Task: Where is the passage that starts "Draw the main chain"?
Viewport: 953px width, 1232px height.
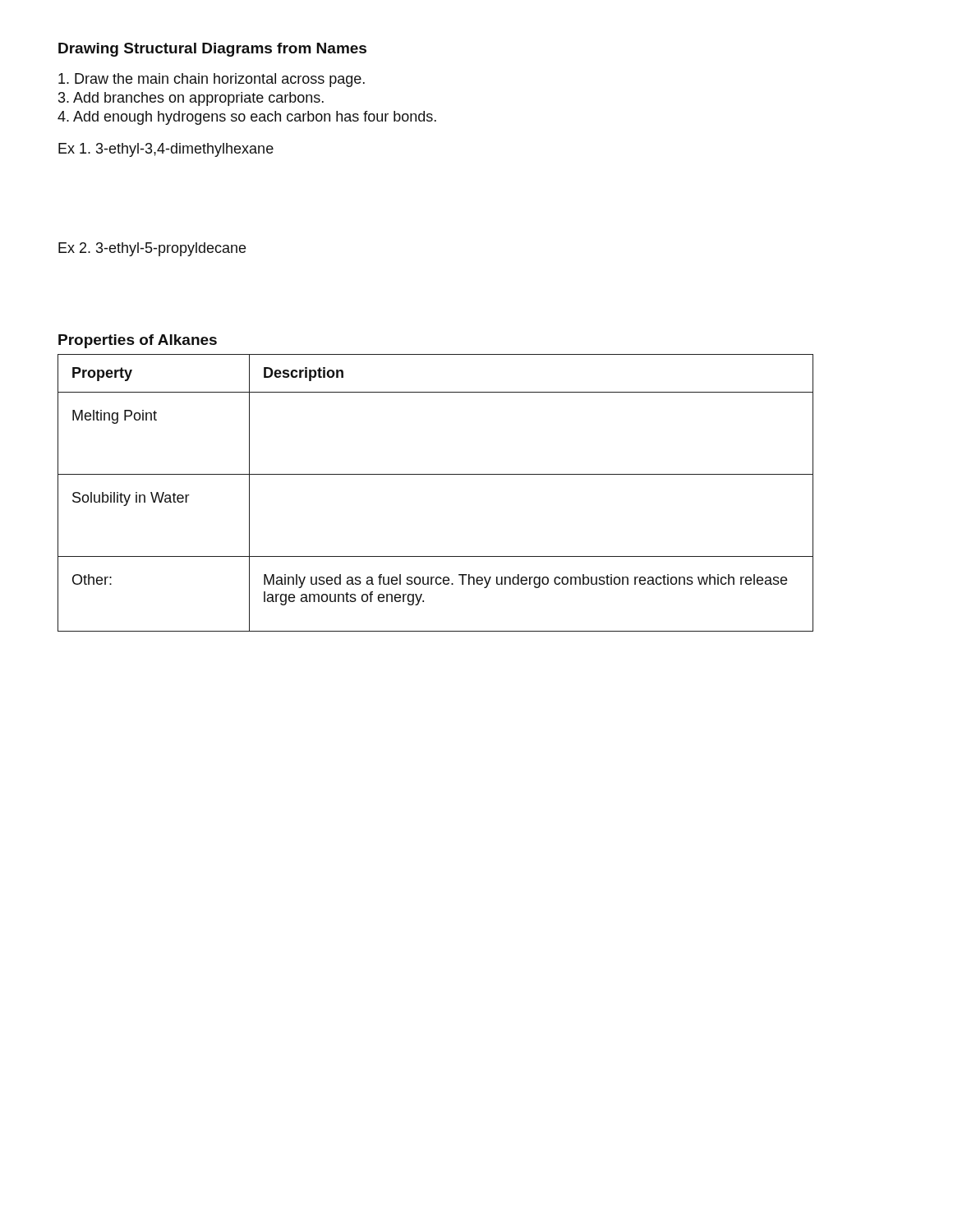Action: coord(212,79)
